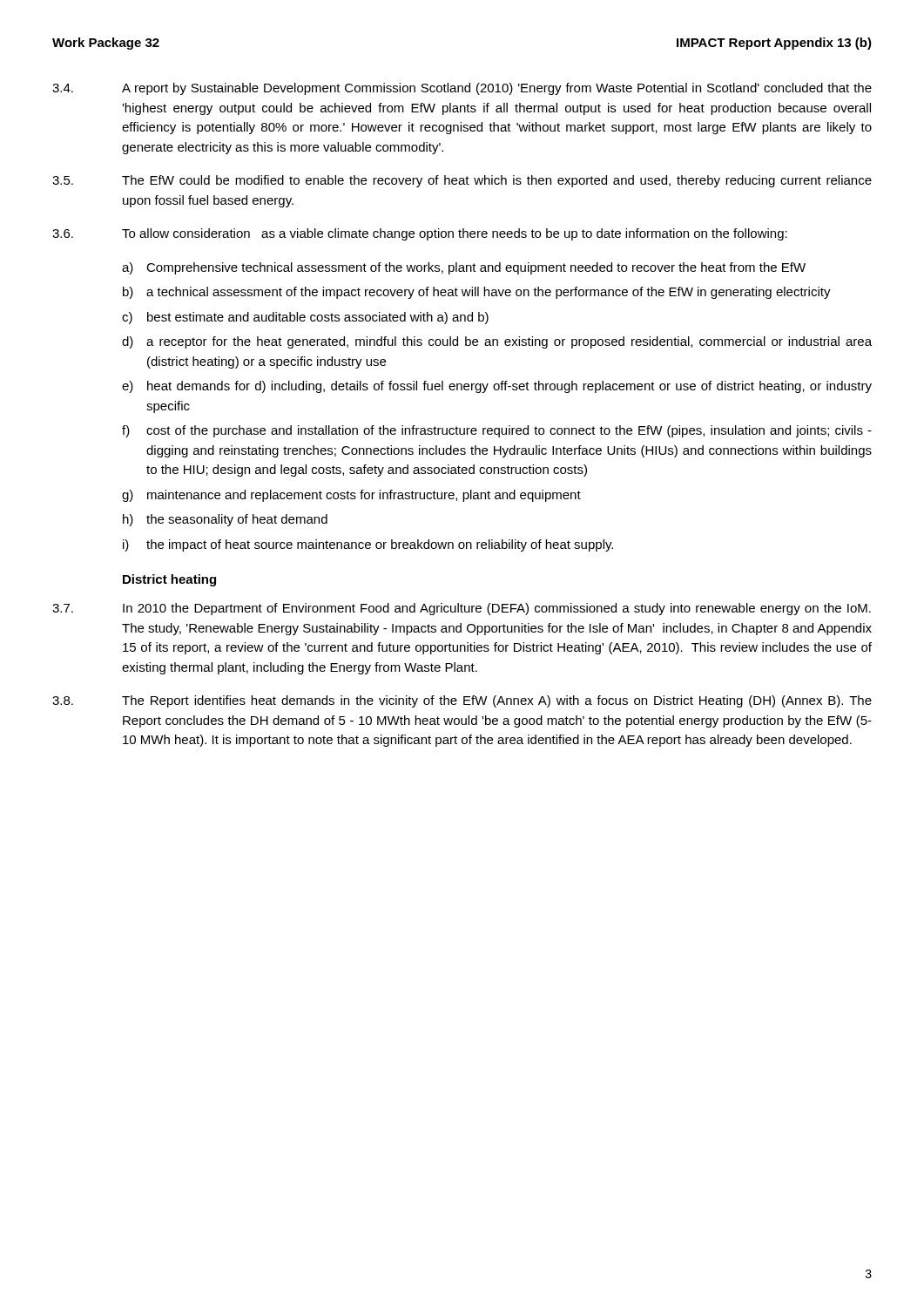This screenshot has height=1307, width=924.
Task: Point to the block beginning "g) maintenance and"
Action: pyautogui.click(x=497, y=495)
